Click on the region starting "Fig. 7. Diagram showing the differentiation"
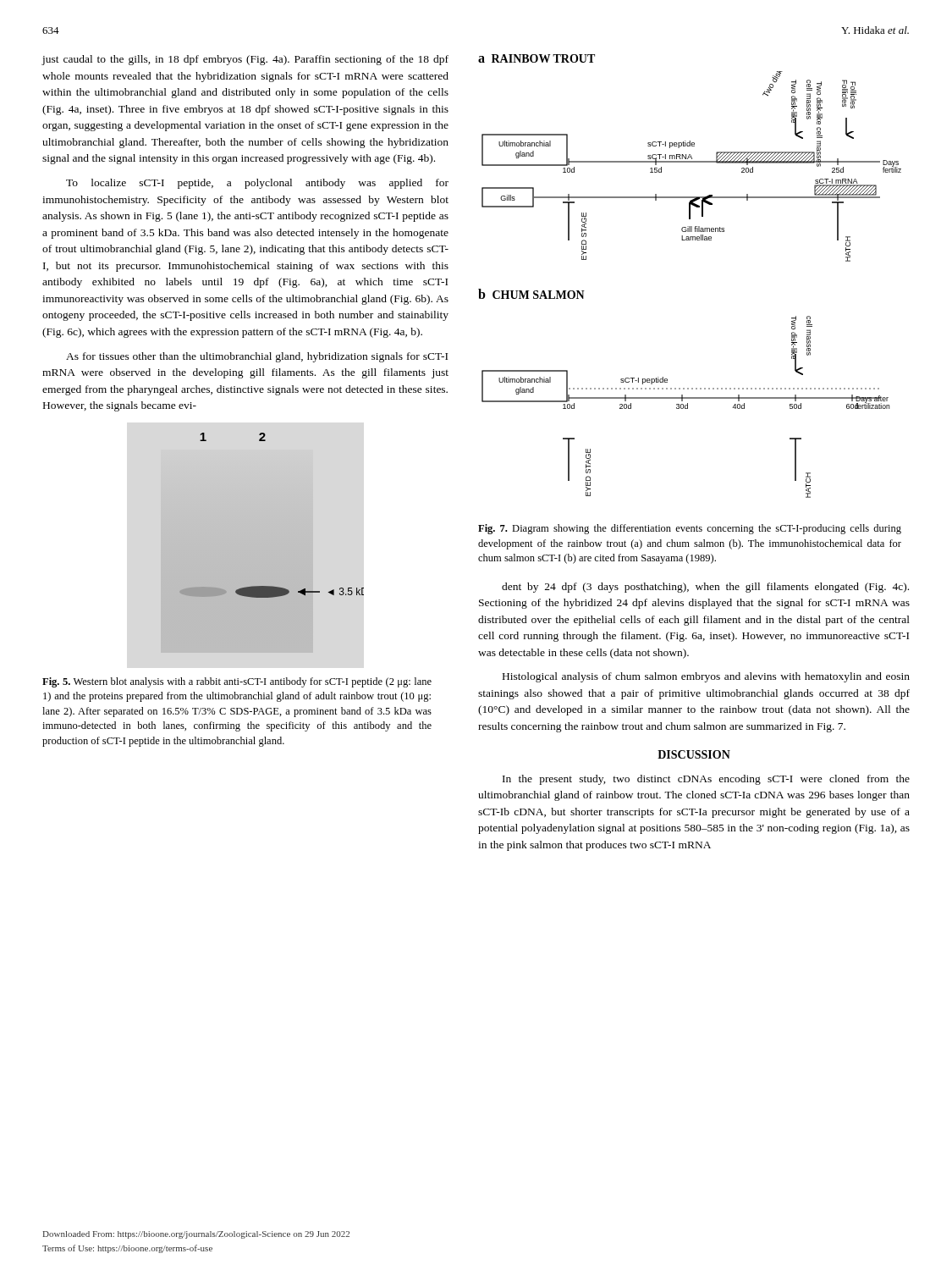 [690, 543]
